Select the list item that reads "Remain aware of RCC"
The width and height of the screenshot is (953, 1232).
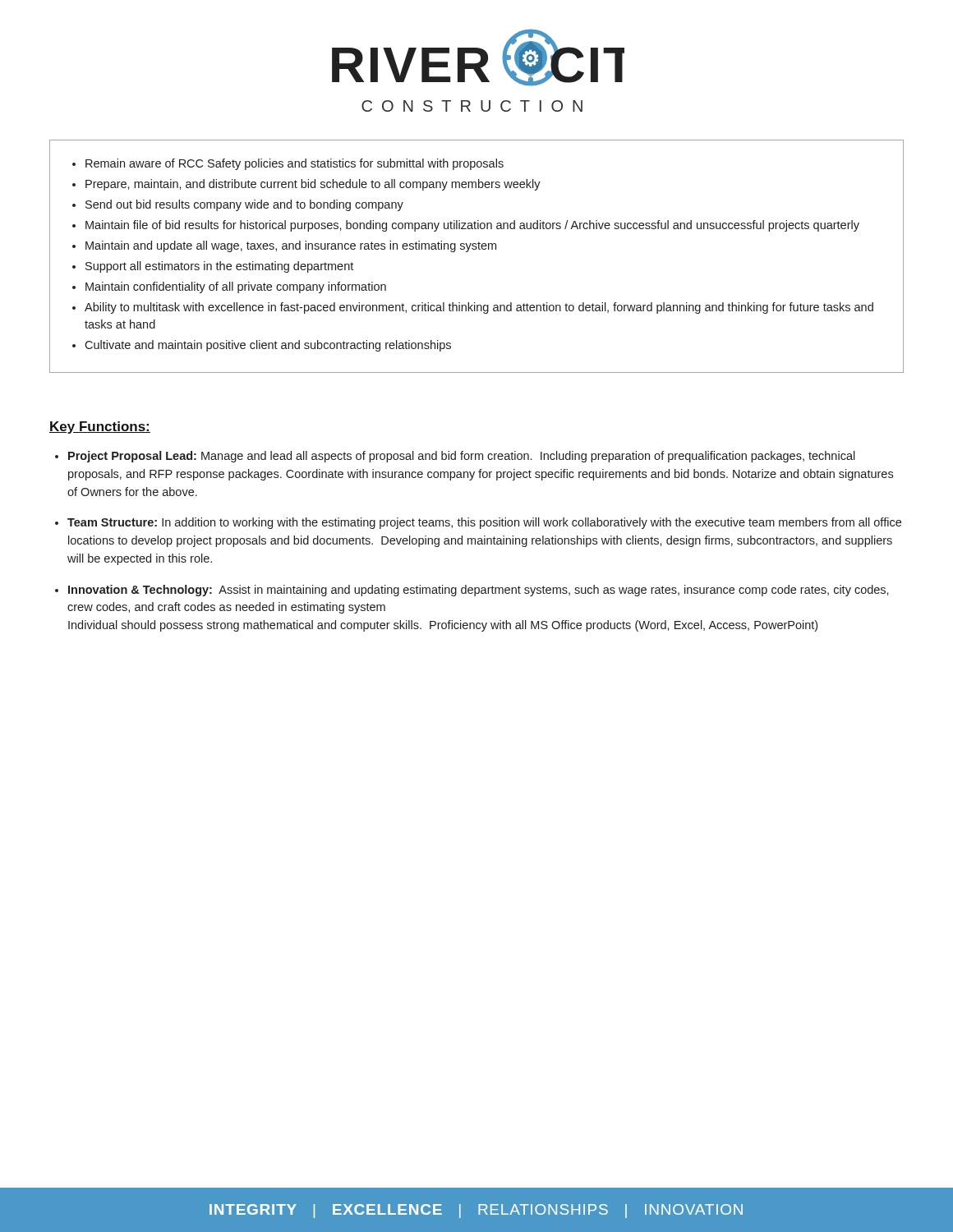click(472, 255)
